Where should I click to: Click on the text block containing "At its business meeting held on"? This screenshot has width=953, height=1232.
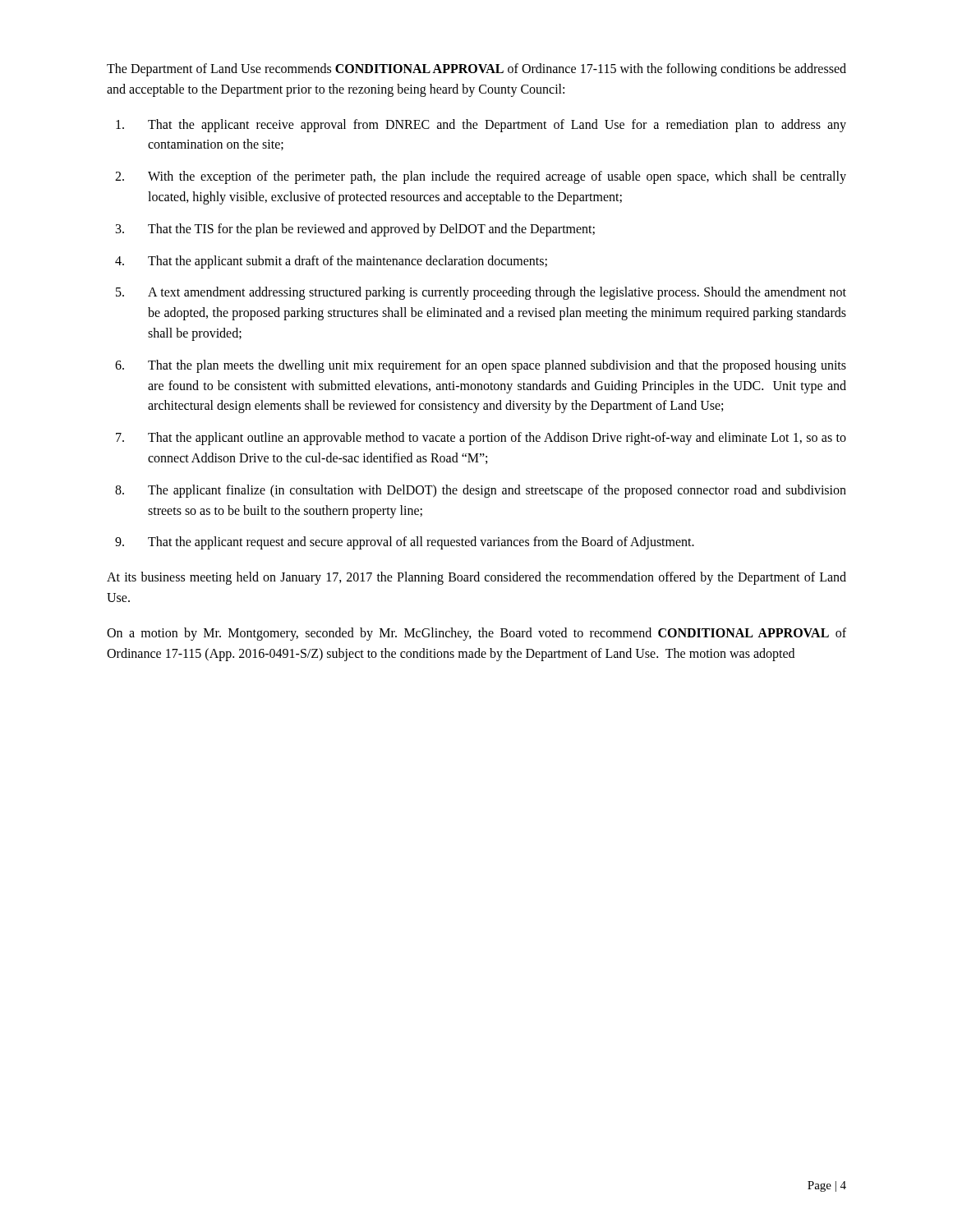pyautogui.click(x=476, y=587)
